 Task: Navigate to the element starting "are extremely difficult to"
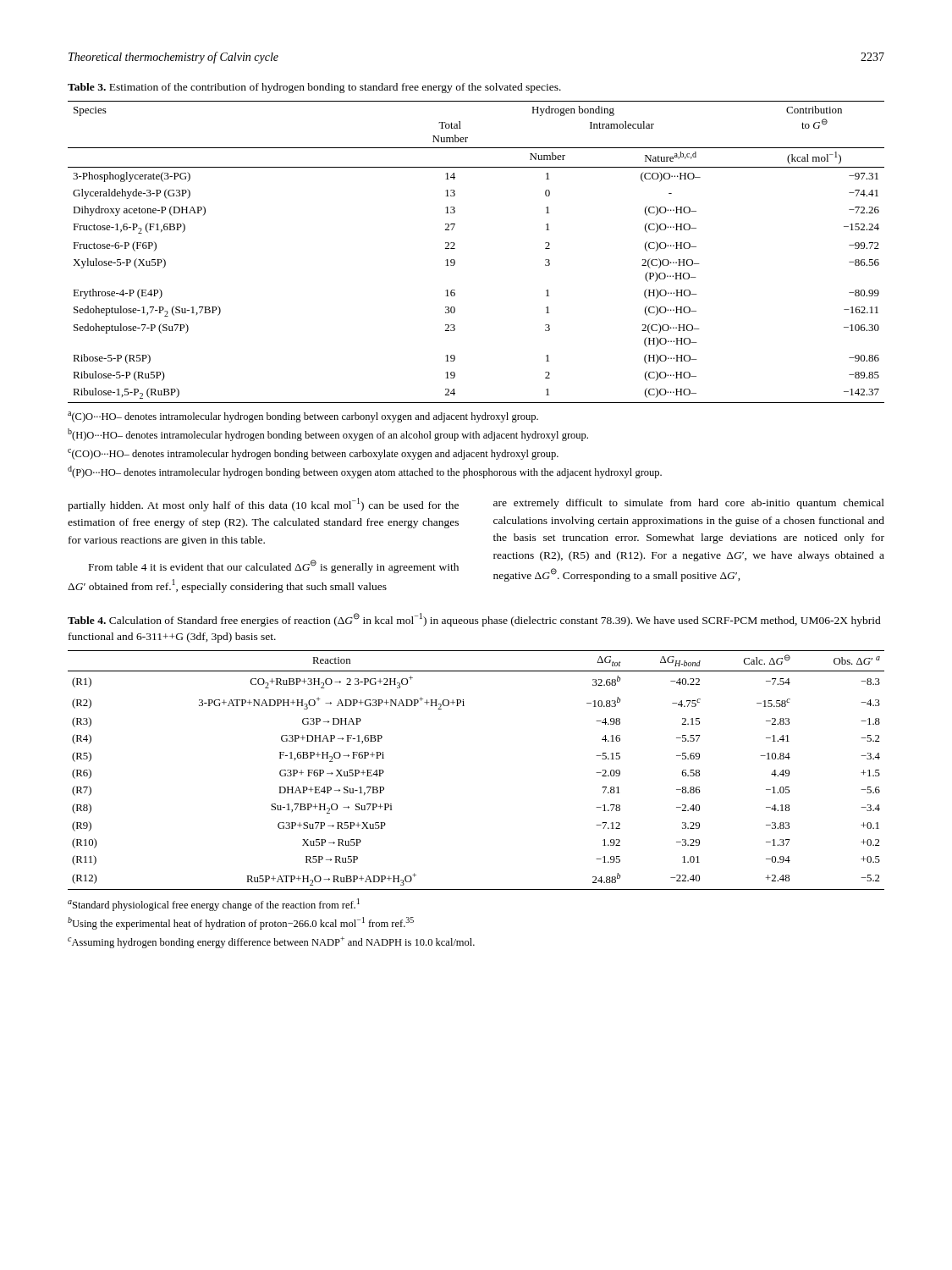click(689, 539)
